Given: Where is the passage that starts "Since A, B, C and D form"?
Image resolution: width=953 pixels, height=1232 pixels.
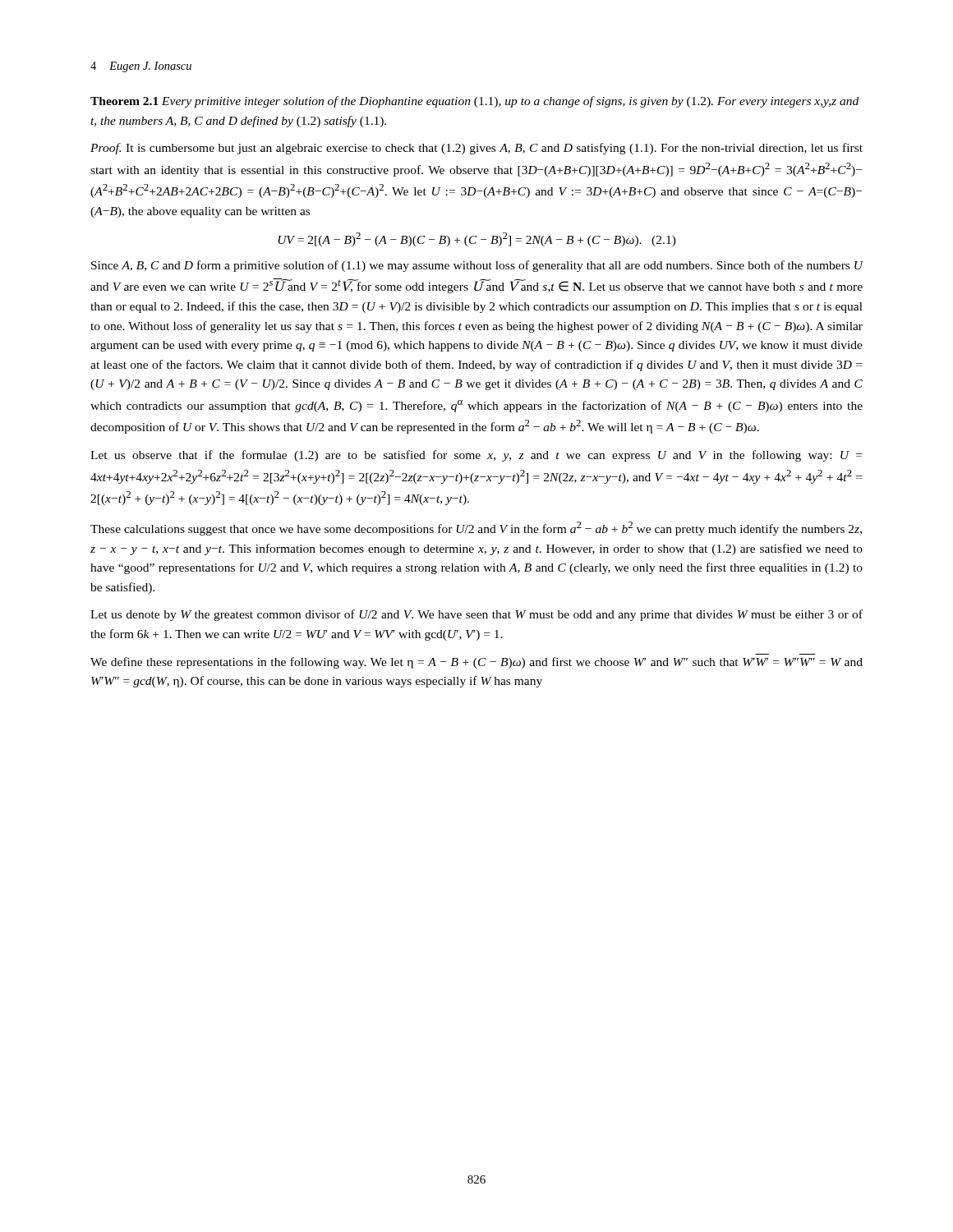Looking at the screenshot, I should (x=476, y=346).
